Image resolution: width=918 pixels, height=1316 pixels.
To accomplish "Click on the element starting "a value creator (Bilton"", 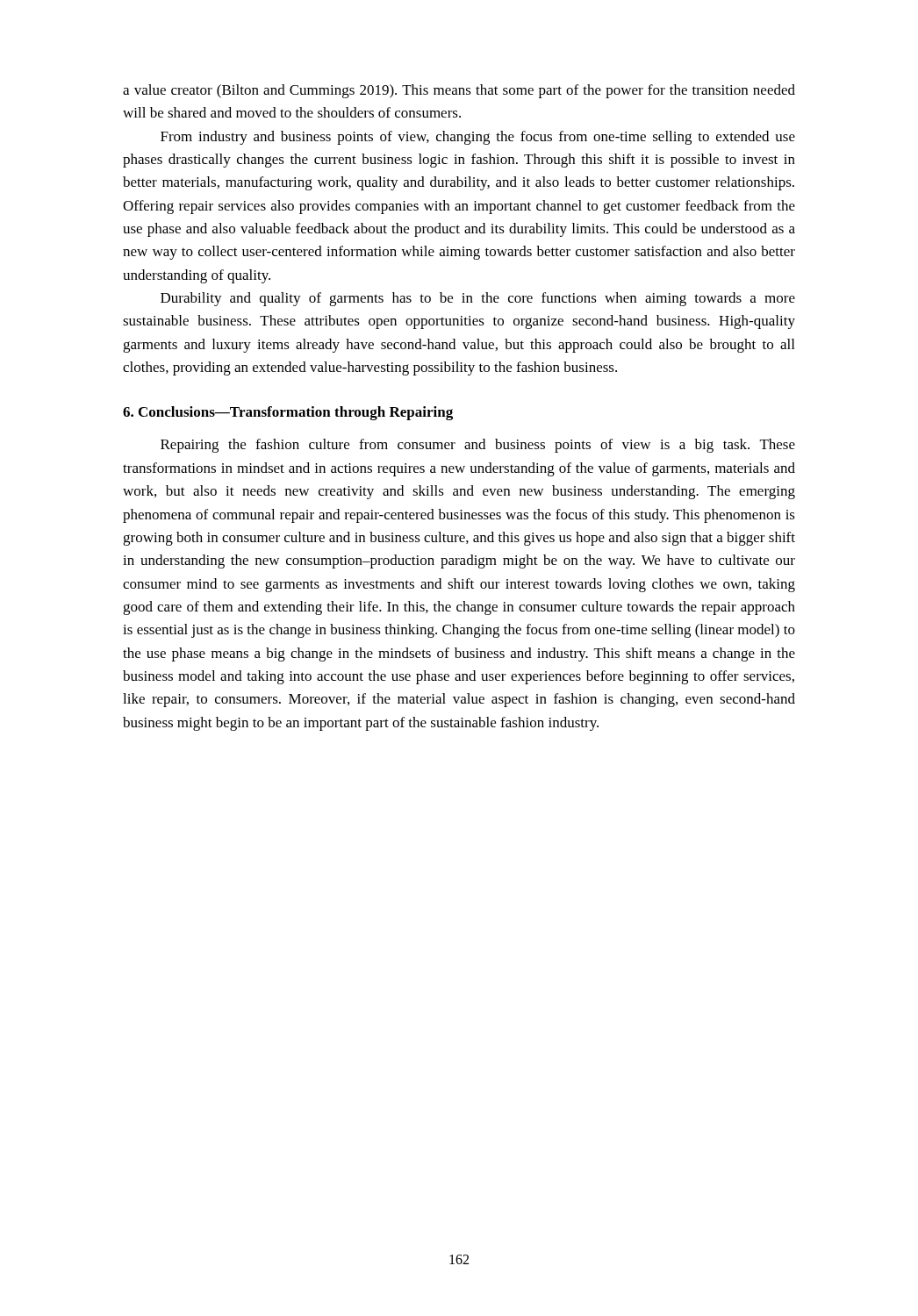I will 459,102.
